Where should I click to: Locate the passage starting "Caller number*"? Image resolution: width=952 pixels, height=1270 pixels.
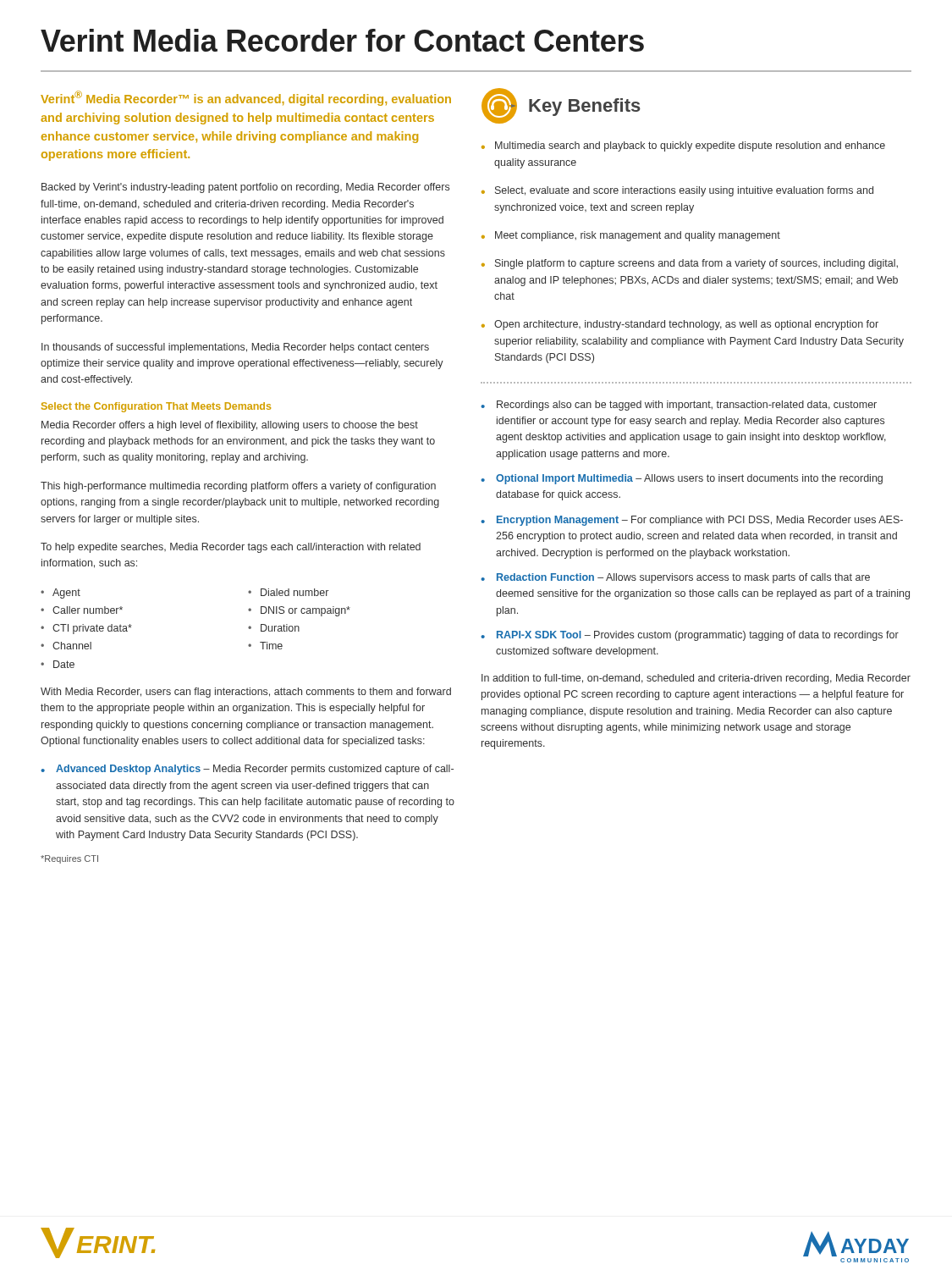[88, 610]
